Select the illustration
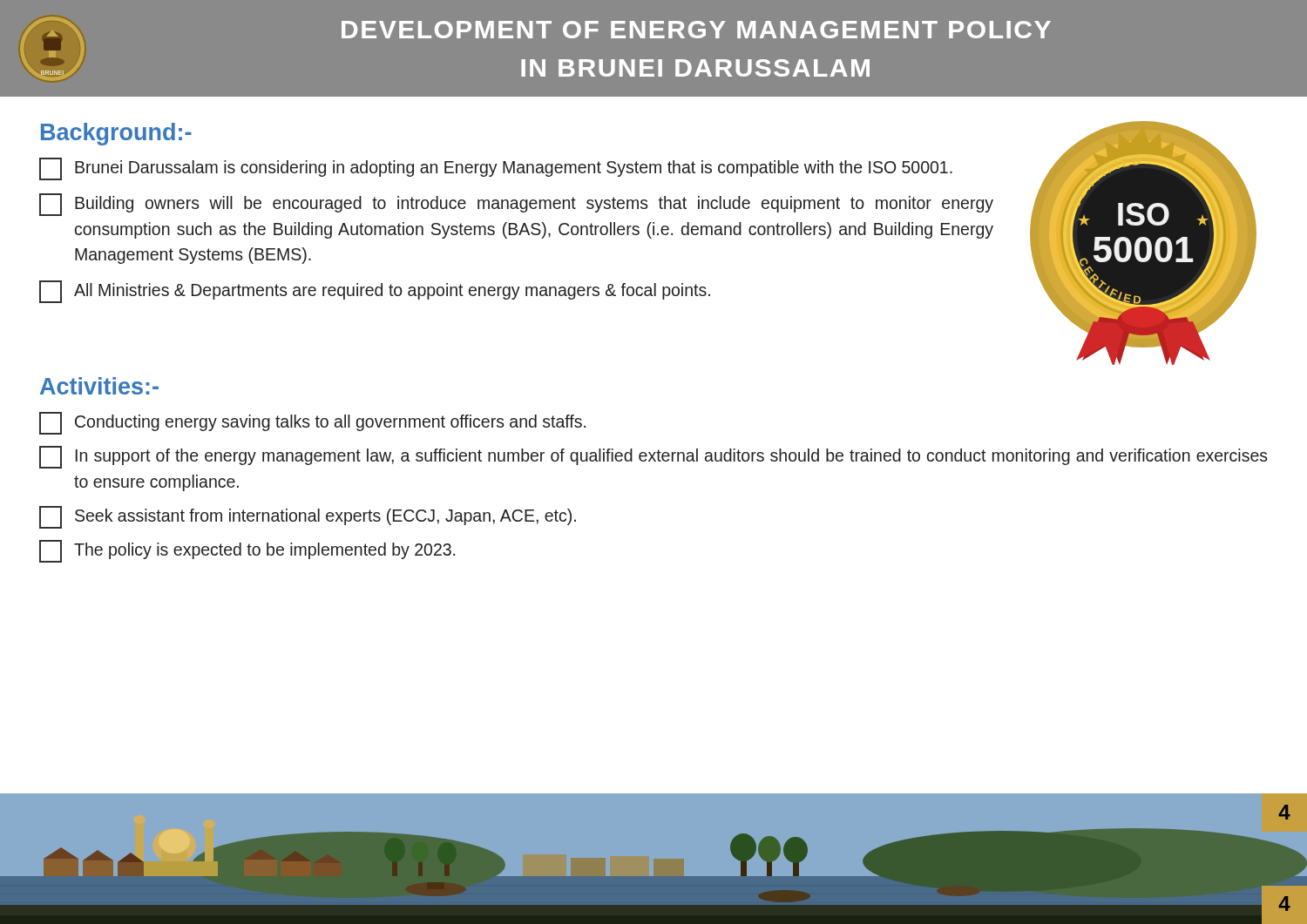Viewport: 1307px width, 924px height. (x=1144, y=239)
